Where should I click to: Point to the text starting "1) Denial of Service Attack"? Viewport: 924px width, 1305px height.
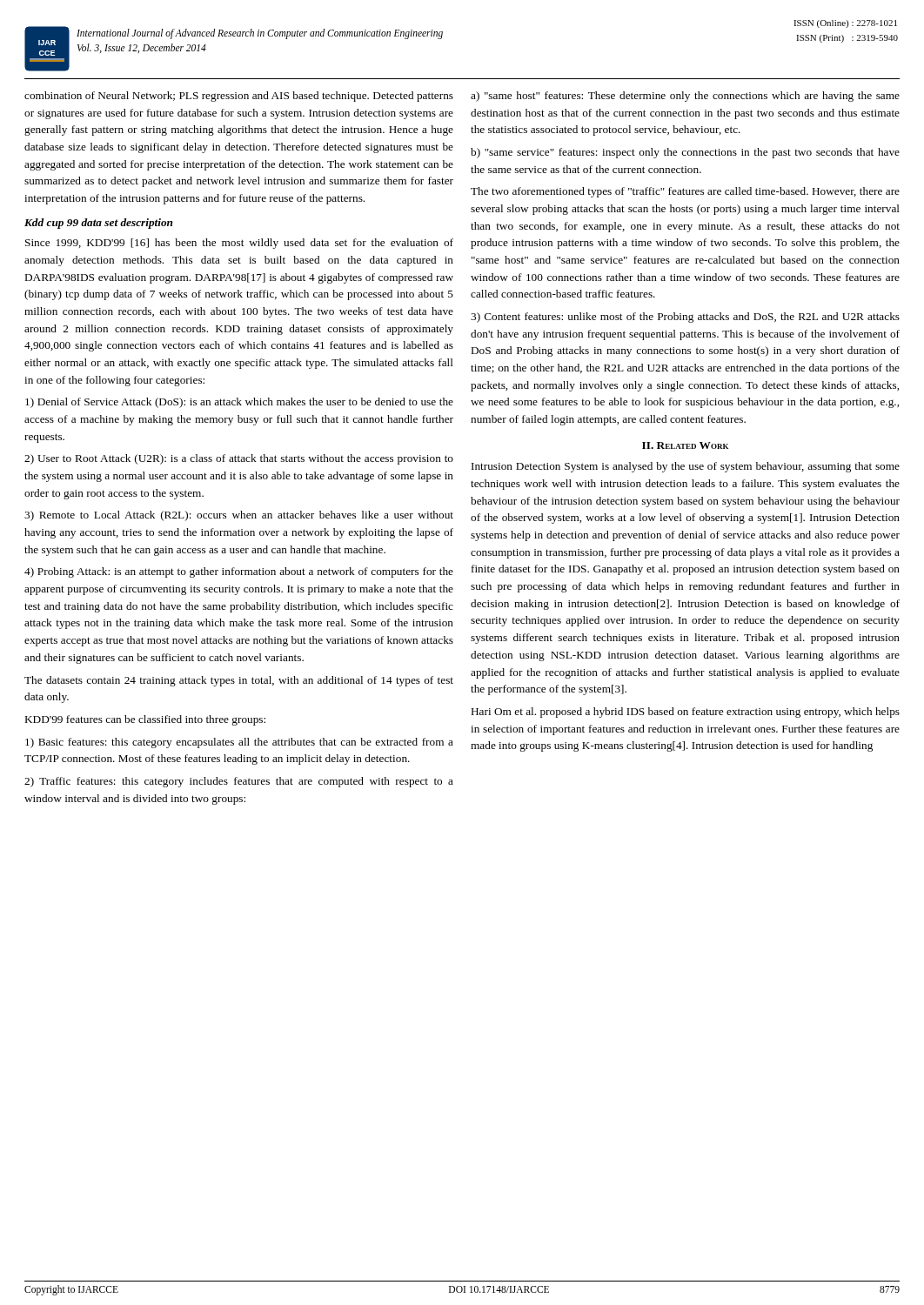[x=239, y=419]
